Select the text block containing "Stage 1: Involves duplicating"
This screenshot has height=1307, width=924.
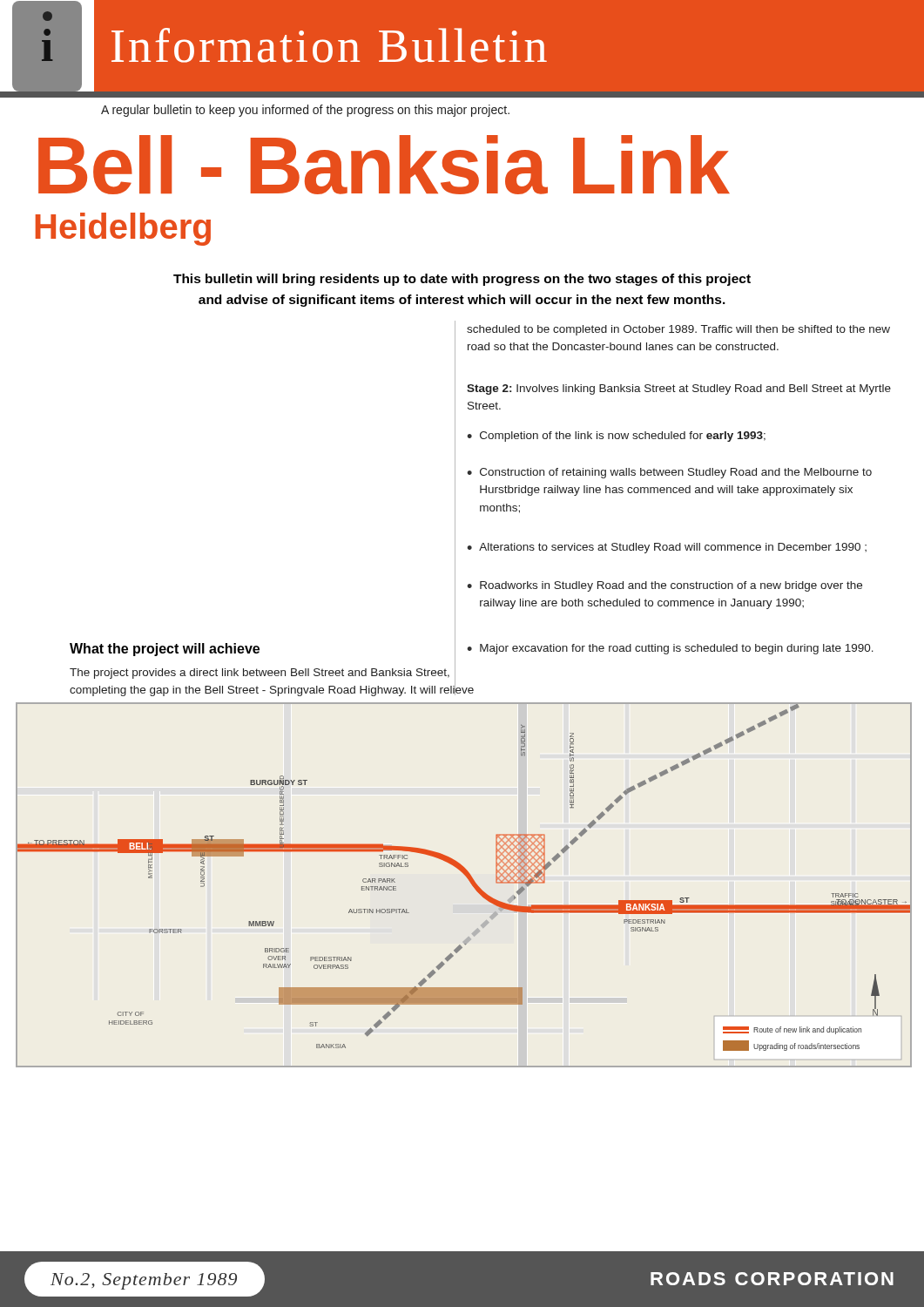[264, 800]
